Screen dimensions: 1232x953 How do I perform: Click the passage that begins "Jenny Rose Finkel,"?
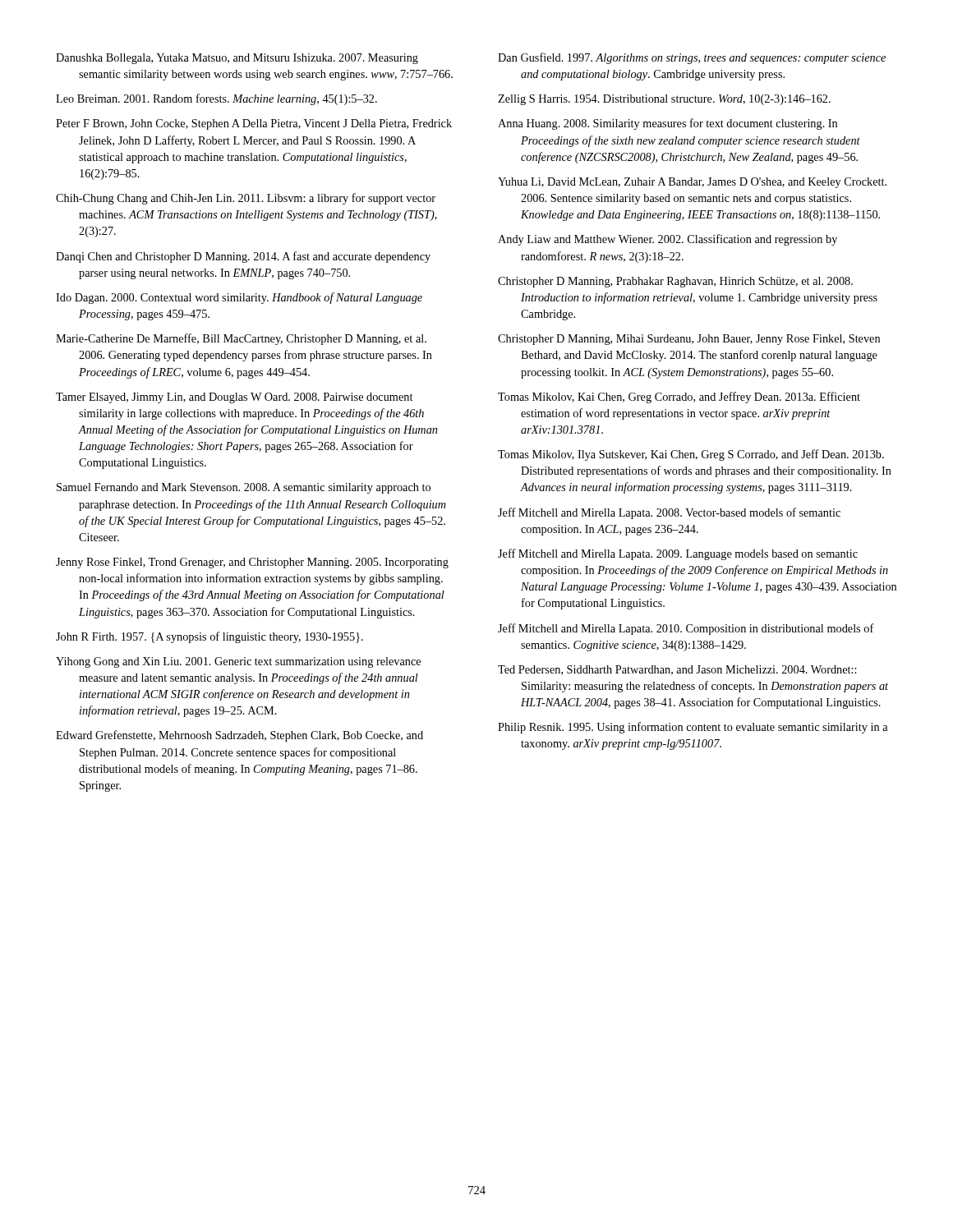tap(252, 587)
